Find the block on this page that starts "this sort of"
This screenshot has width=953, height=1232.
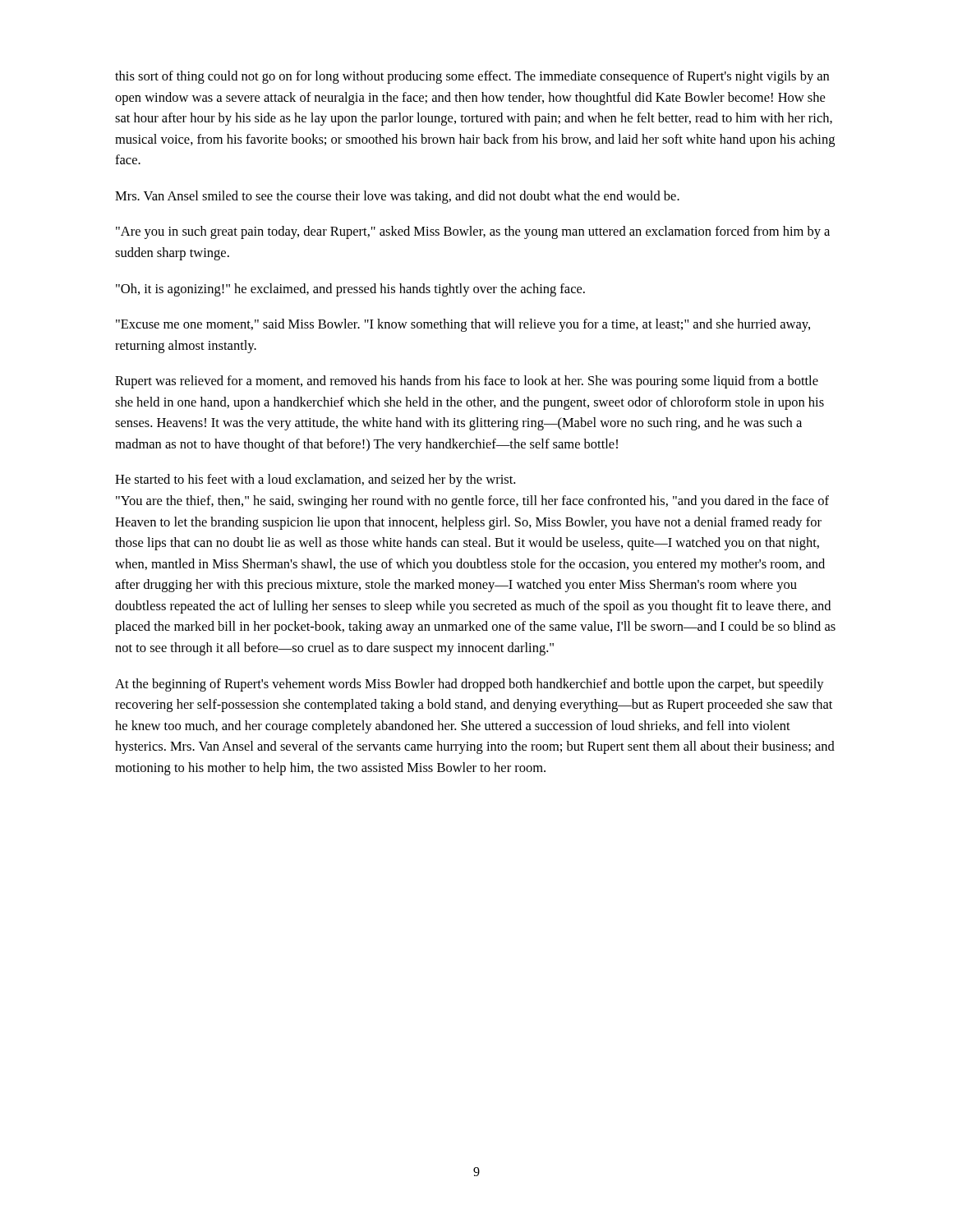(475, 118)
